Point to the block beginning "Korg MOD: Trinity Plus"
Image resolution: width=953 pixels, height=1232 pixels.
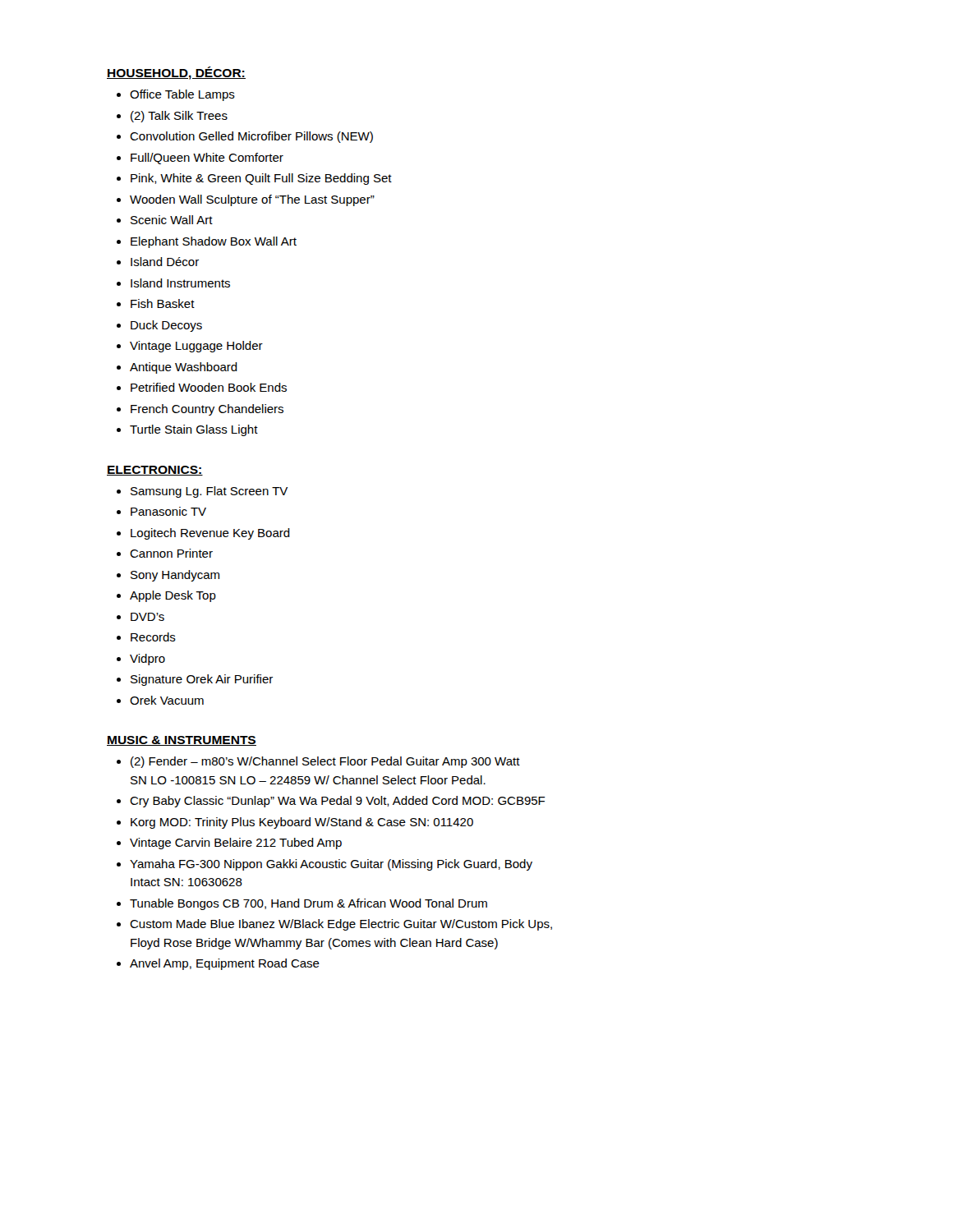pos(302,821)
